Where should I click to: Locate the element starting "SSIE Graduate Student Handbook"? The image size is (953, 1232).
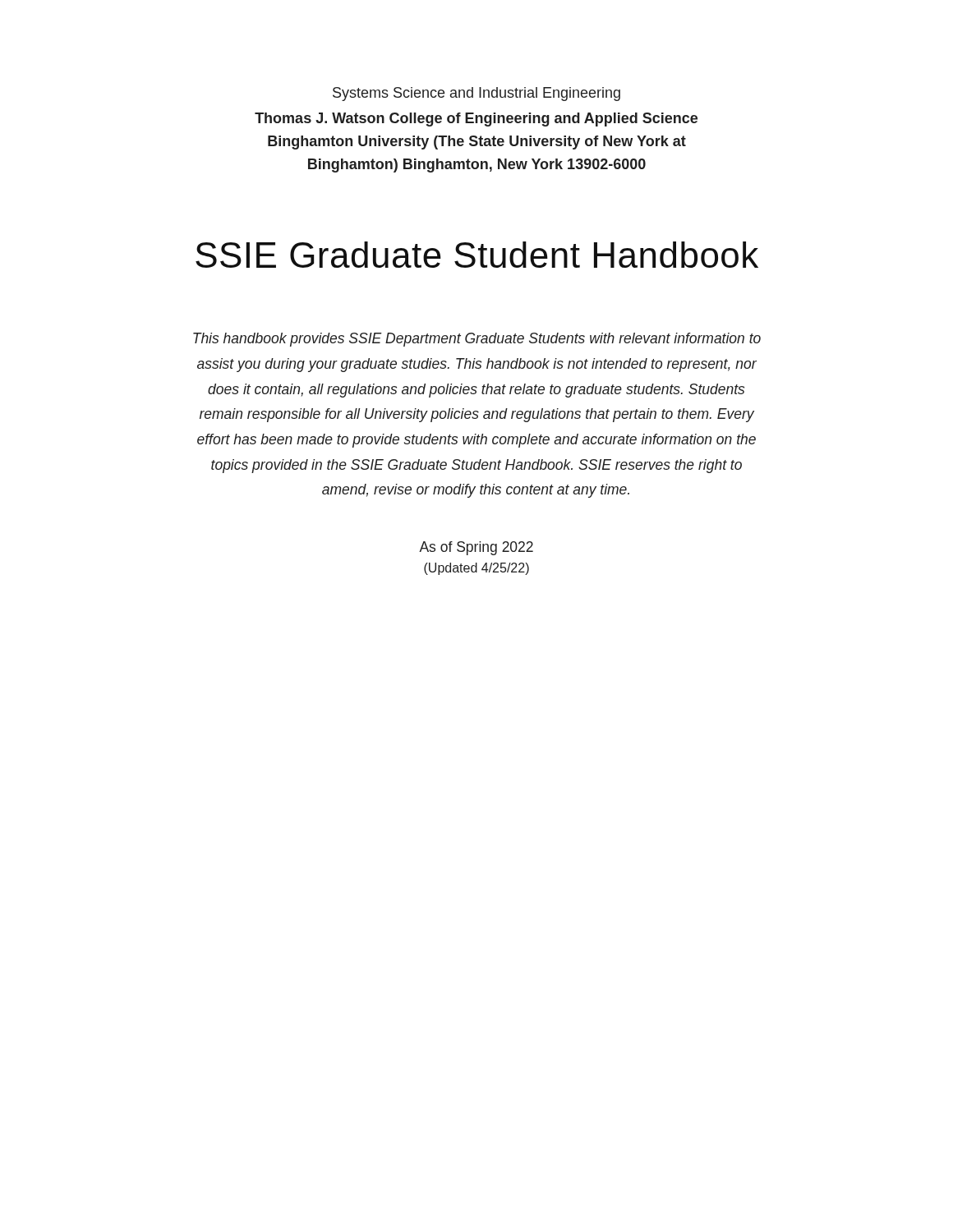coord(476,255)
